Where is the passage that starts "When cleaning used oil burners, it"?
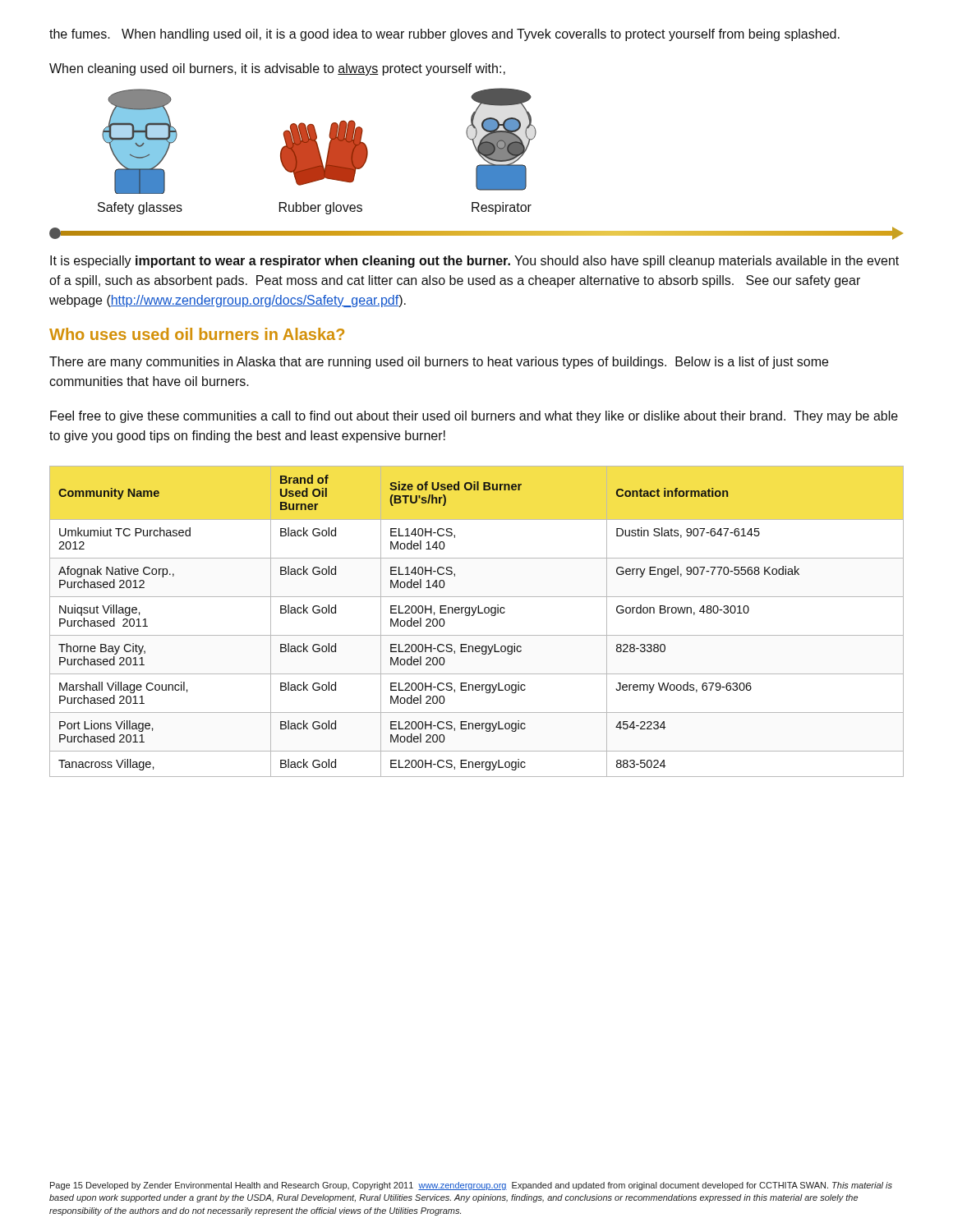Screen dimensions: 1232x953 pos(278,69)
